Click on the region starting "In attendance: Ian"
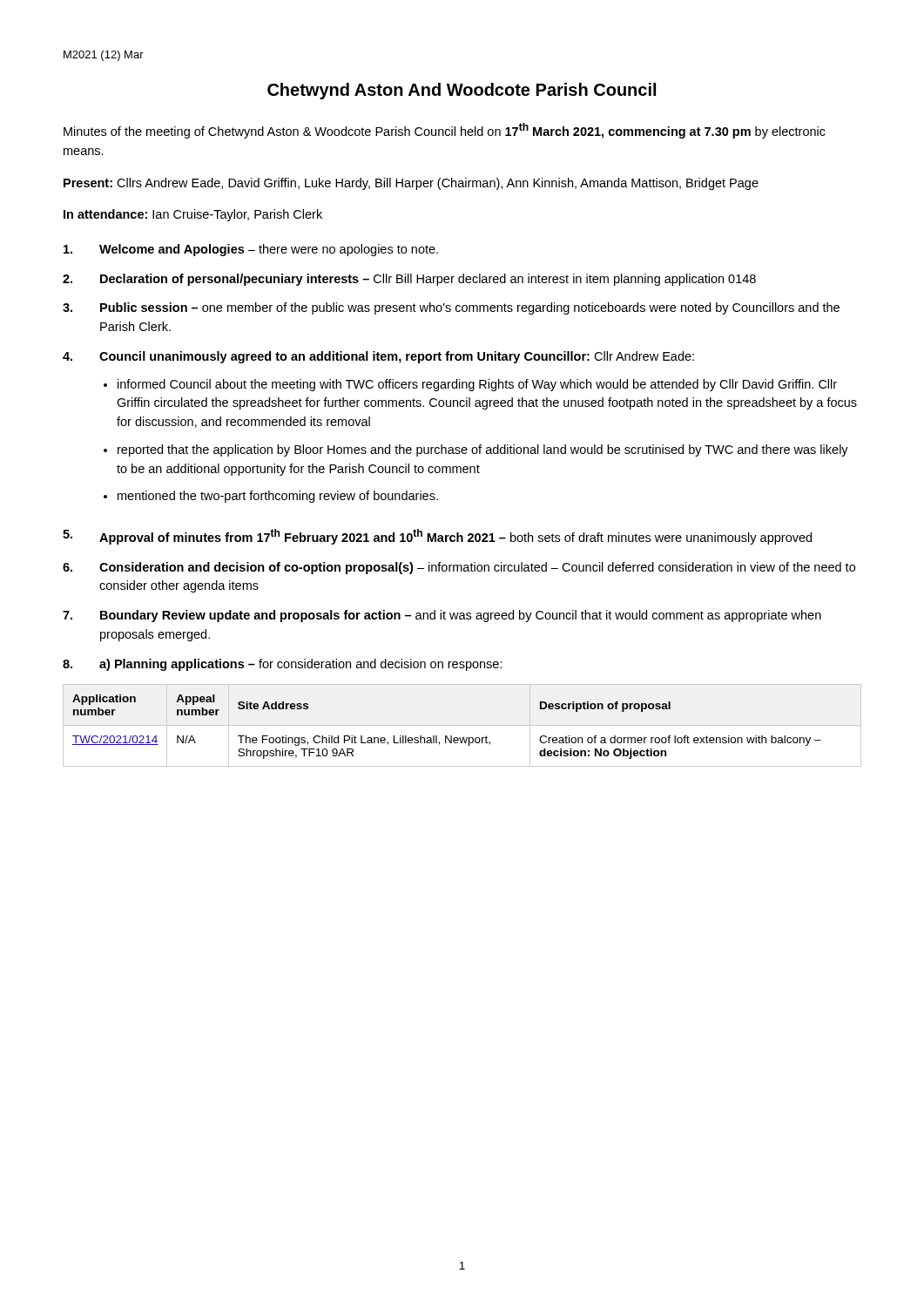Screen dimensions: 1307x924 click(x=193, y=214)
